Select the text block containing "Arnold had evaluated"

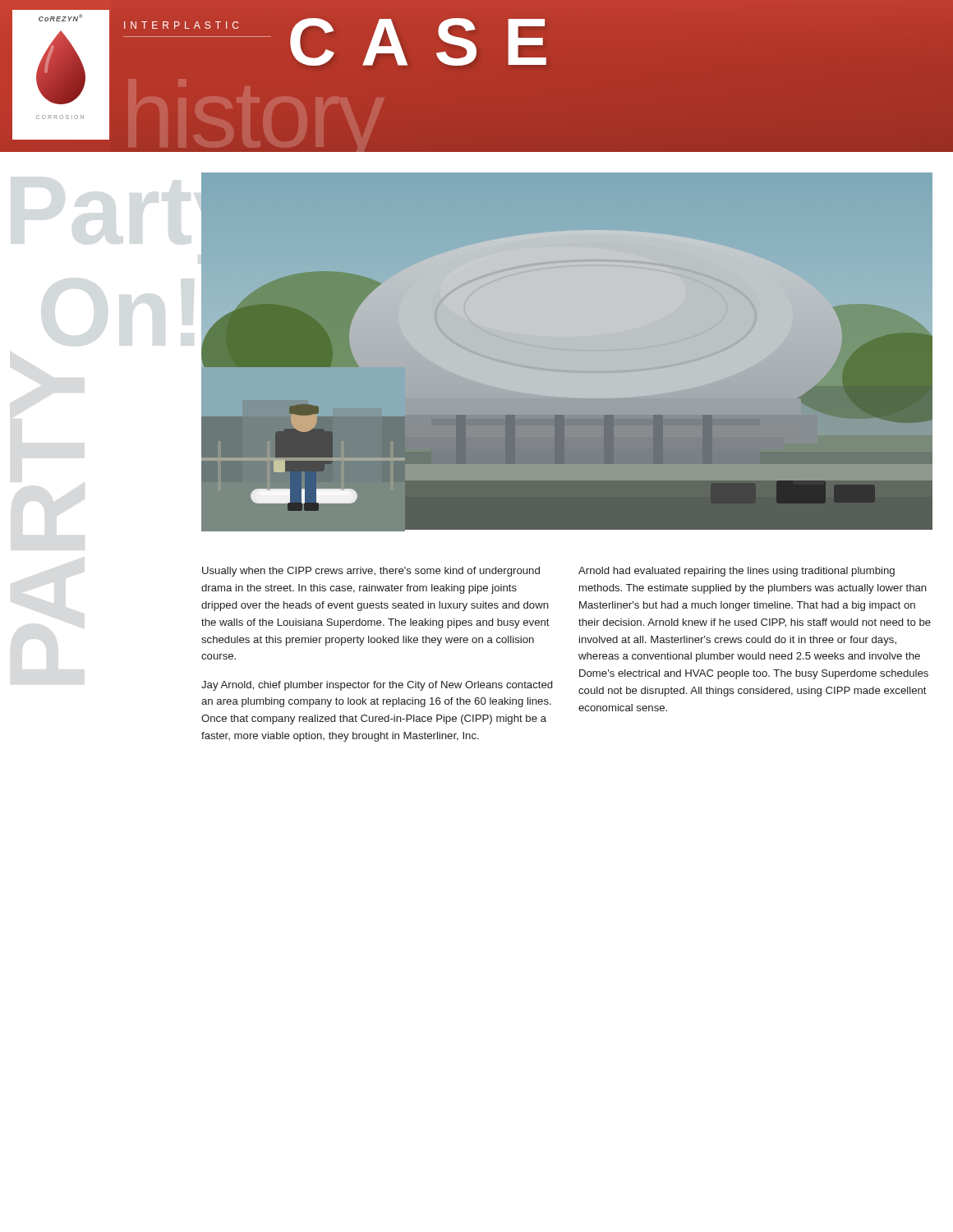(x=755, y=640)
